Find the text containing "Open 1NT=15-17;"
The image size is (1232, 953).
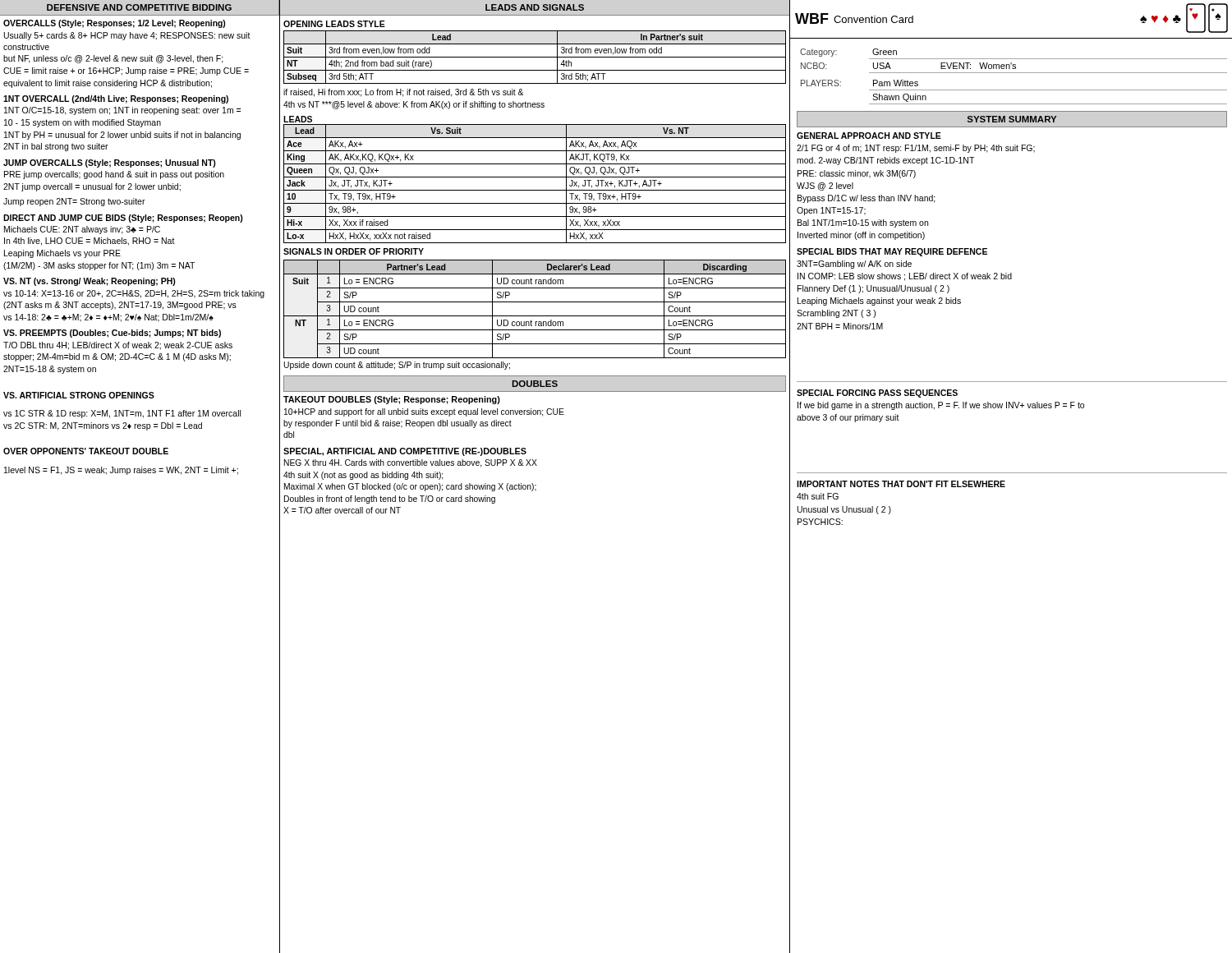coord(831,210)
